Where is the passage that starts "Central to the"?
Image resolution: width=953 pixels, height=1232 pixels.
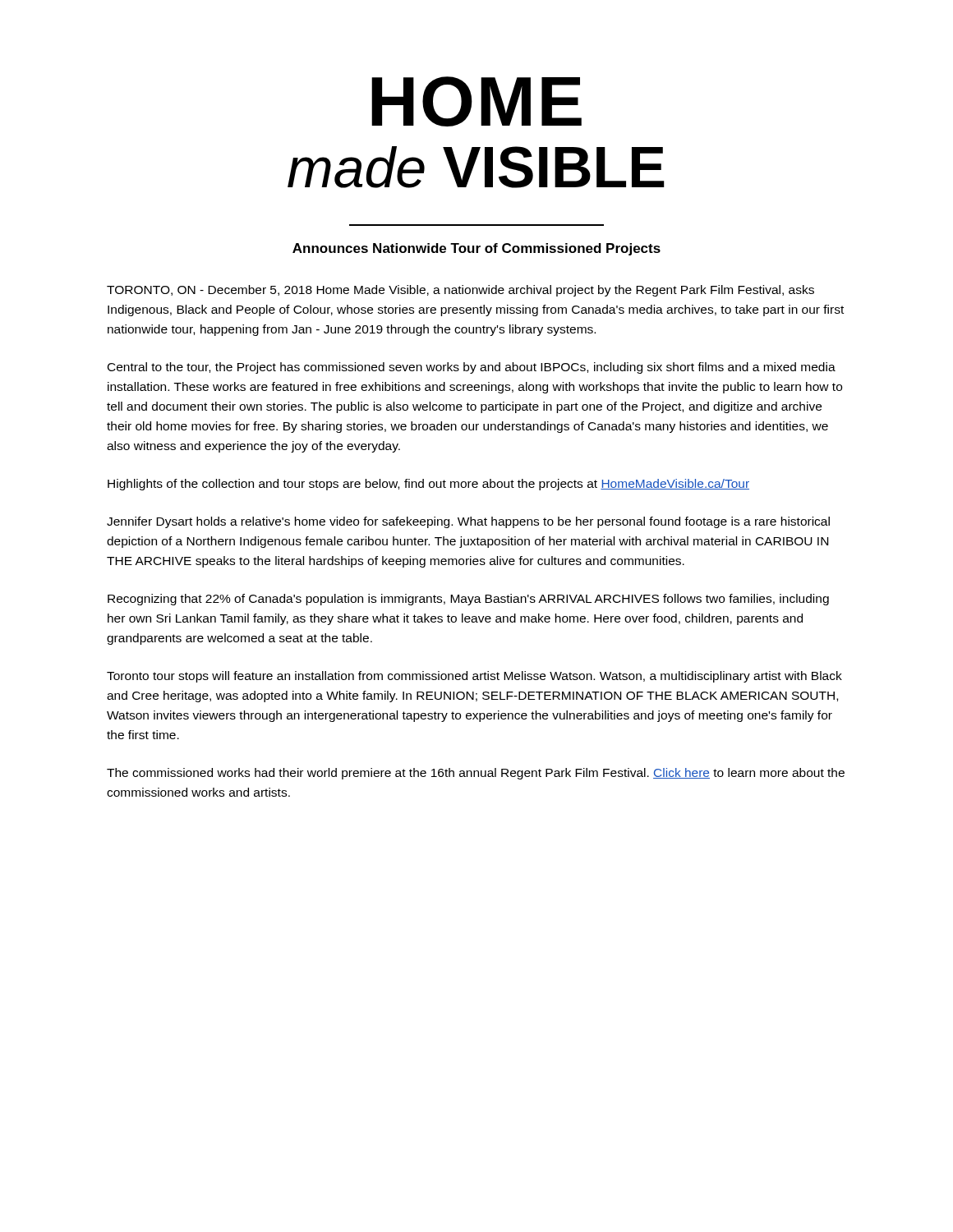pos(475,406)
